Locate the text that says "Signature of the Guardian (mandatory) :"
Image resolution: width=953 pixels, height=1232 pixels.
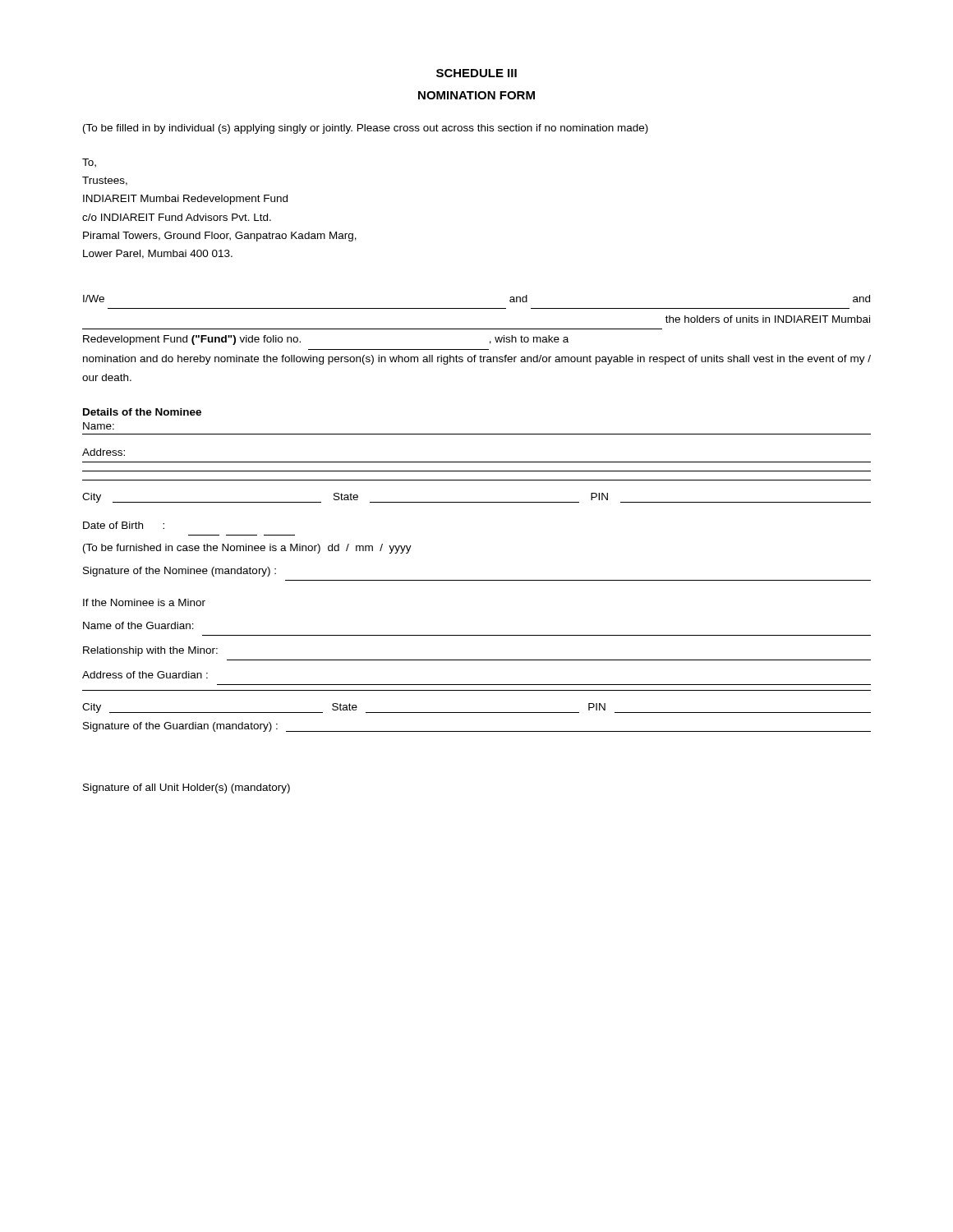click(476, 725)
